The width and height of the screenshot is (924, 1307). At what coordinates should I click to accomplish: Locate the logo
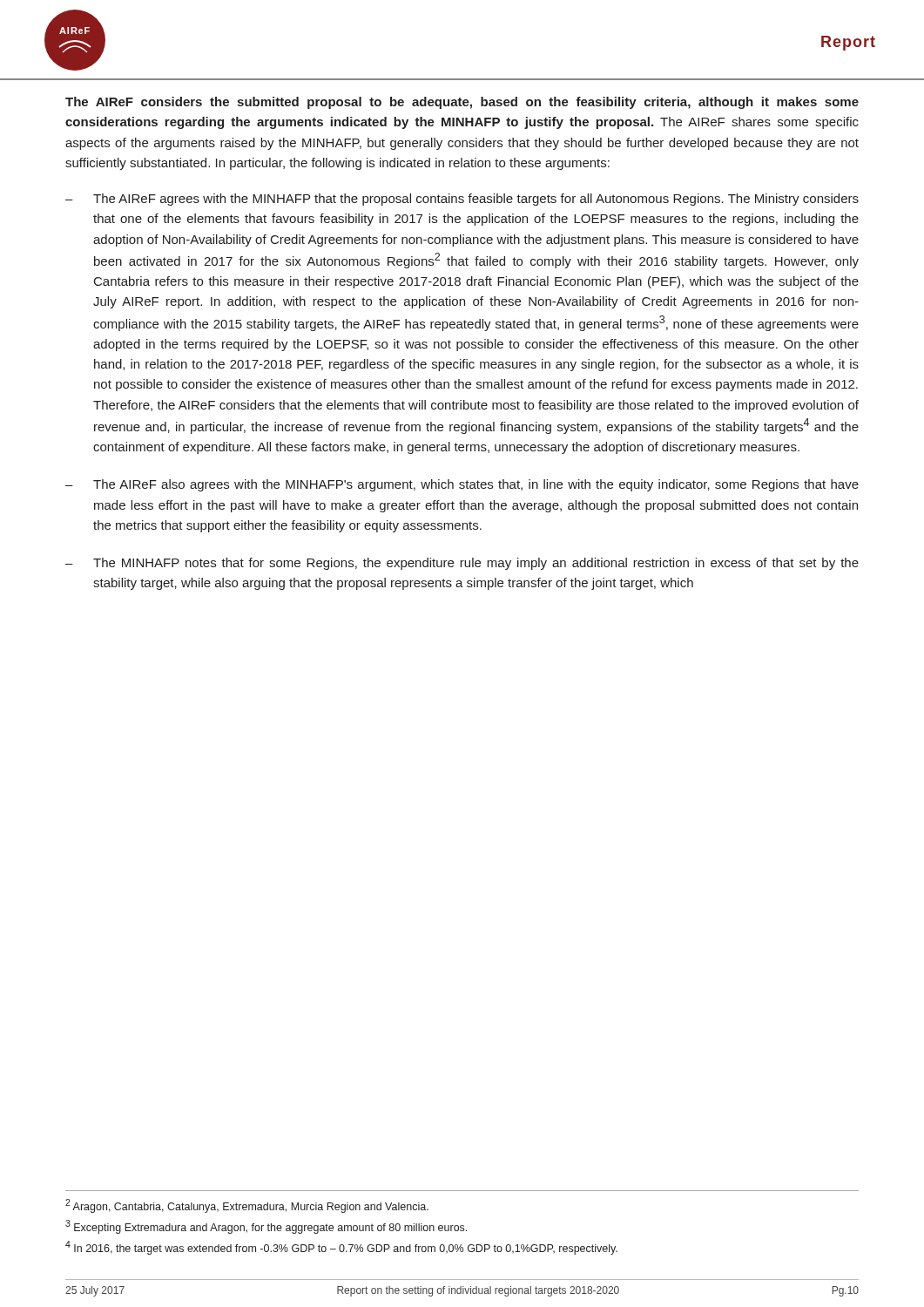pyautogui.click(x=75, y=41)
